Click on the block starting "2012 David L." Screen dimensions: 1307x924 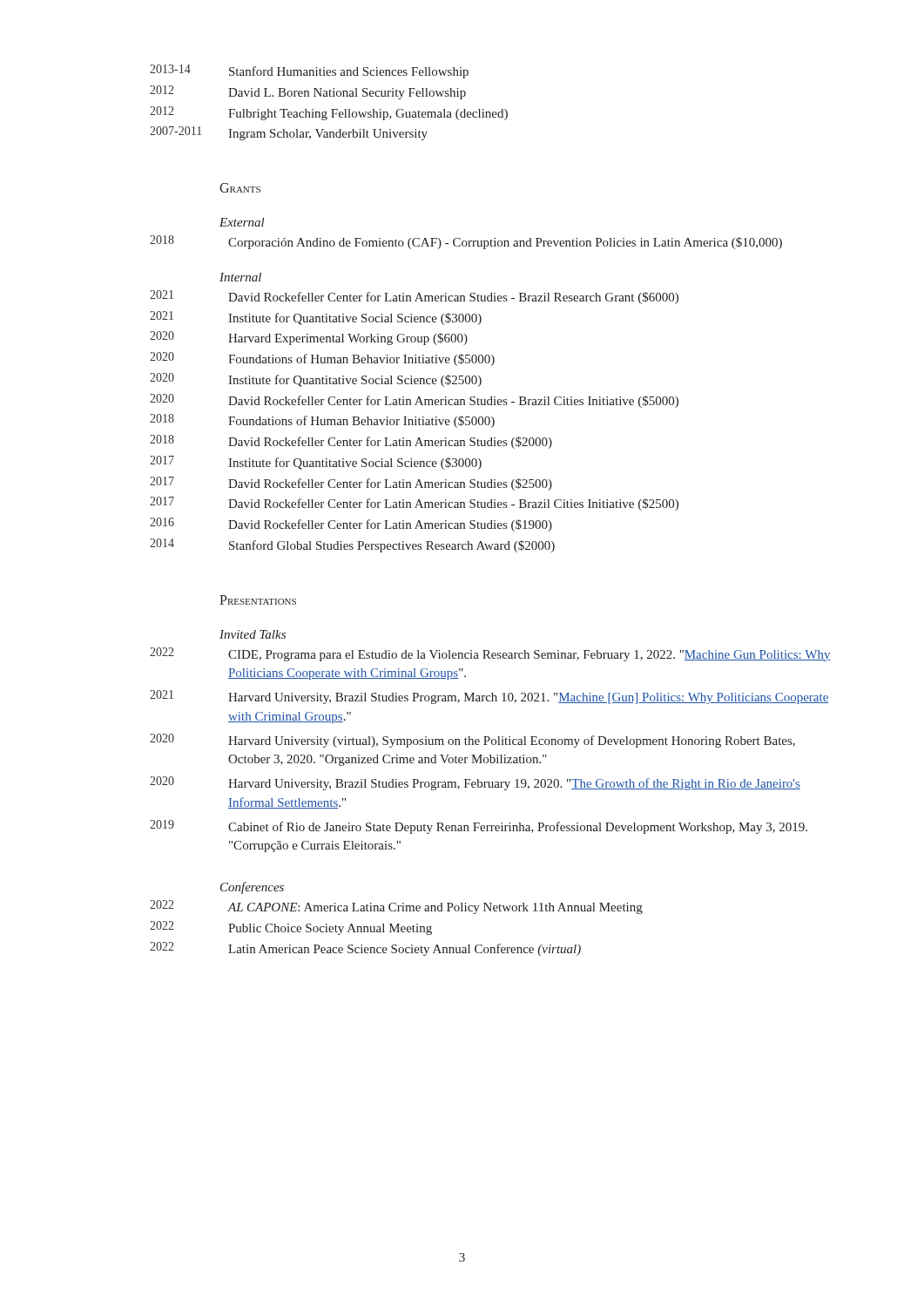pos(308,92)
